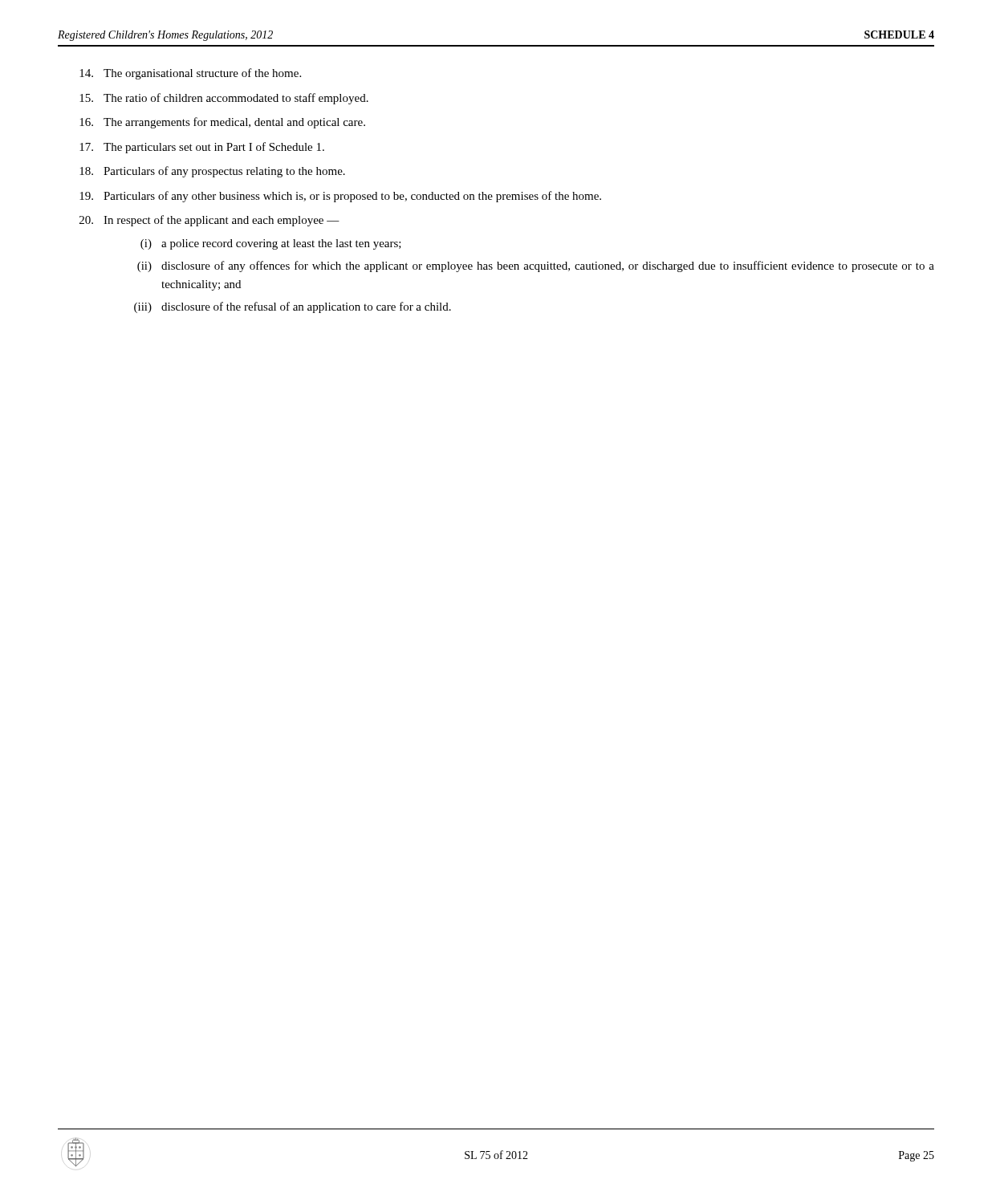Click on the block starting "15. The ratio of children"

pyautogui.click(x=224, y=99)
